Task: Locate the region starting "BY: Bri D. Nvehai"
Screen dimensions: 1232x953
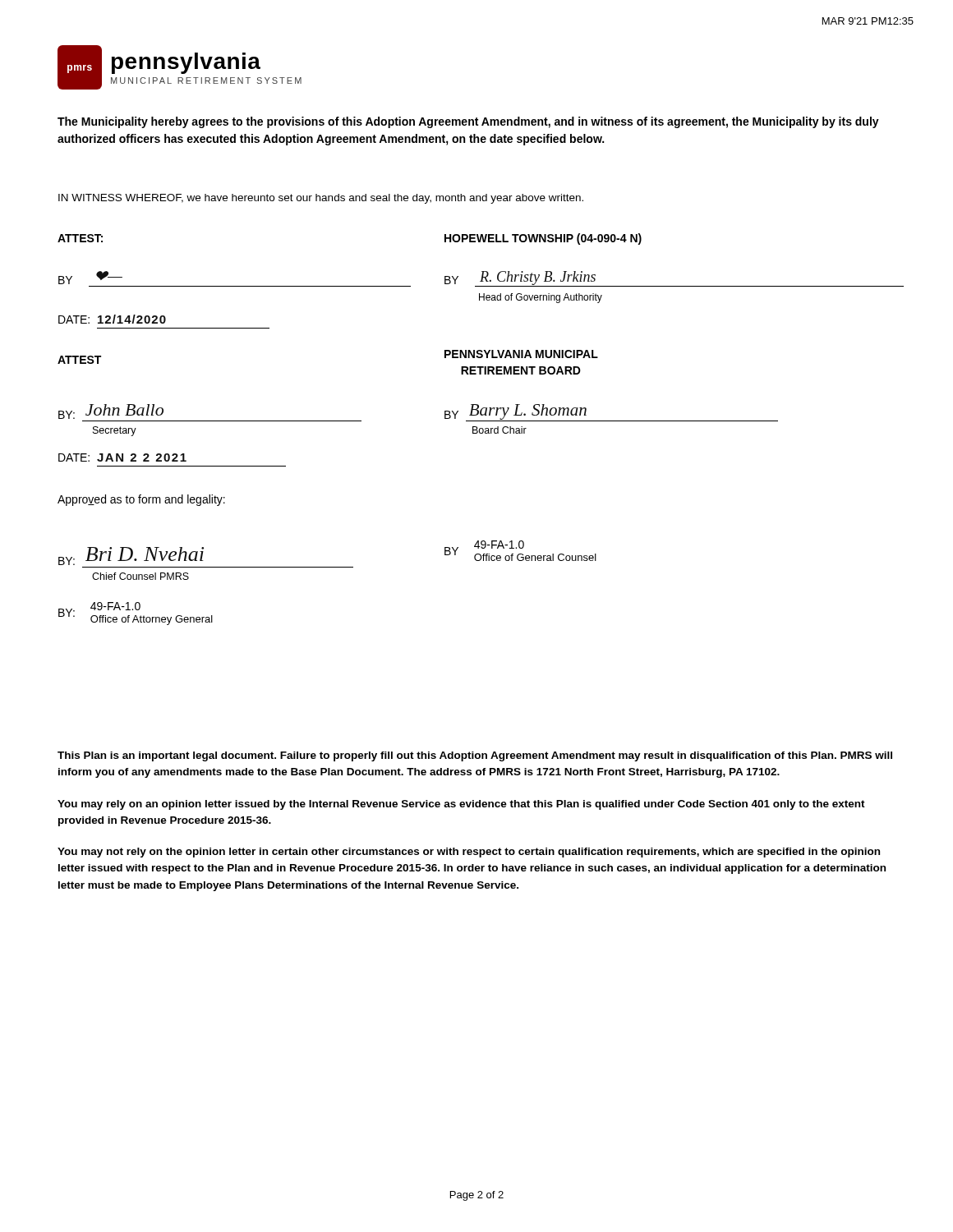Action: [x=131, y=556]
